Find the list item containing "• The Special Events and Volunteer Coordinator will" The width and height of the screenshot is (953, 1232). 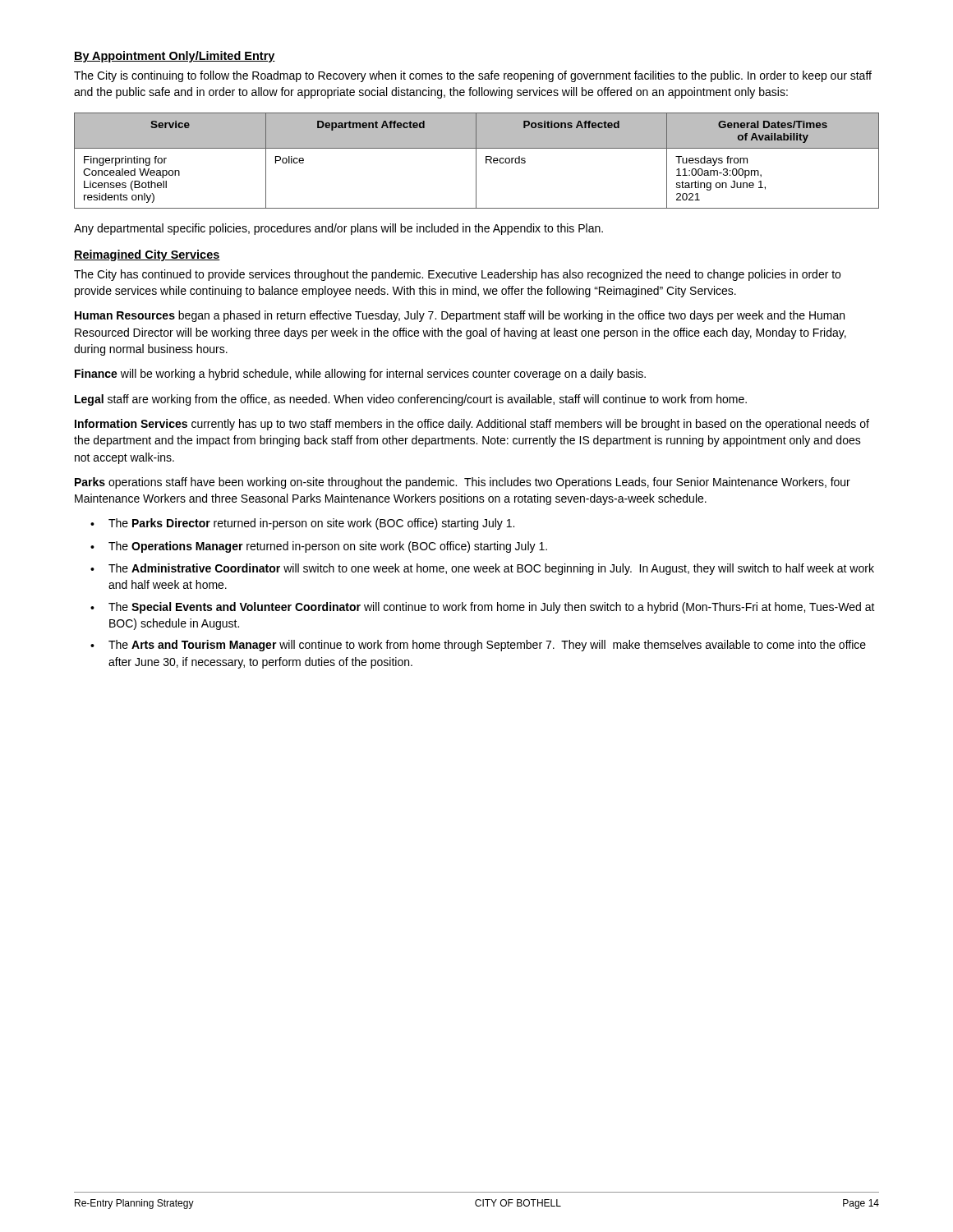[485, 615]
